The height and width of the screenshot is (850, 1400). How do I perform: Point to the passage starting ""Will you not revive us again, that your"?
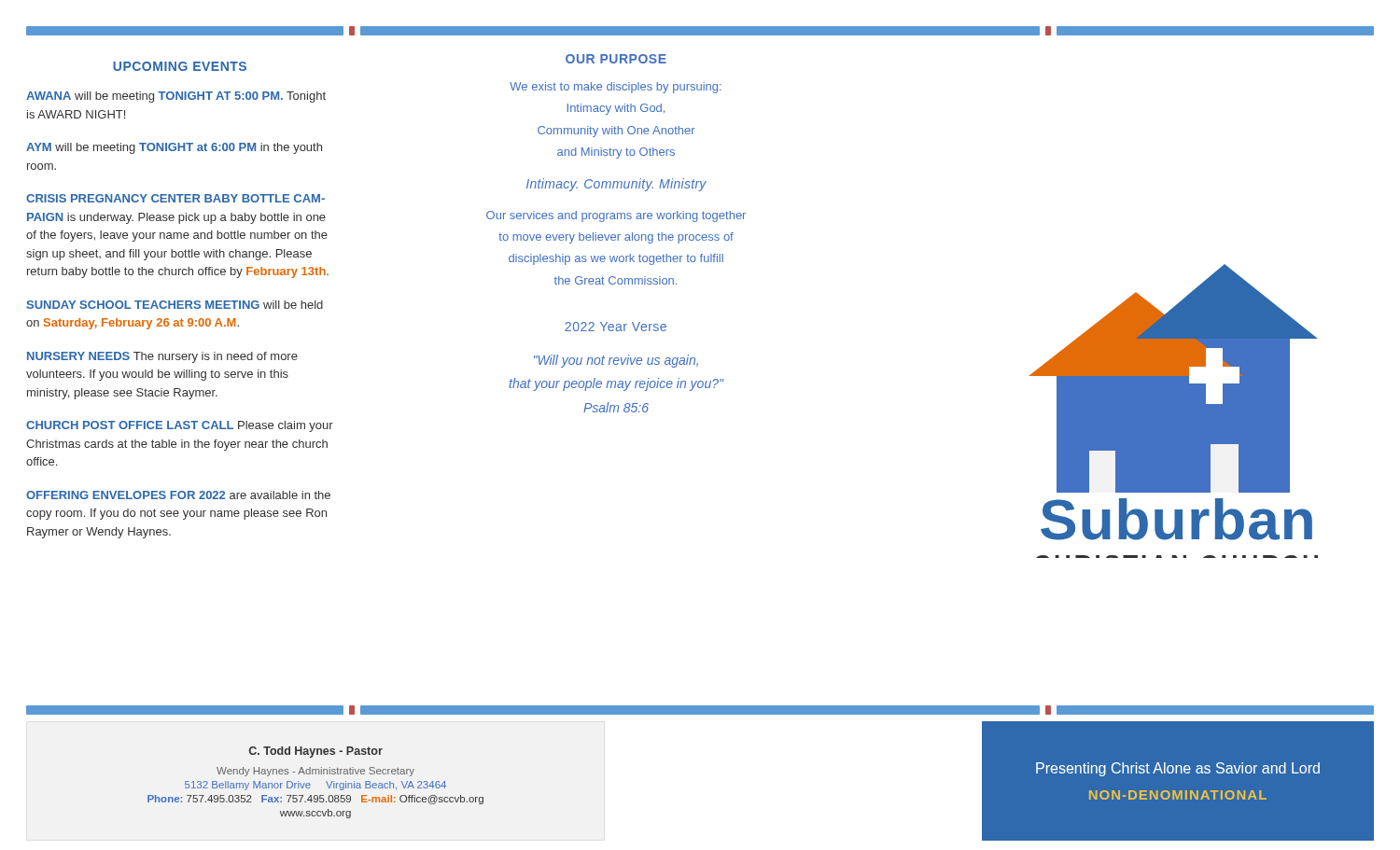tap(616, 384)
